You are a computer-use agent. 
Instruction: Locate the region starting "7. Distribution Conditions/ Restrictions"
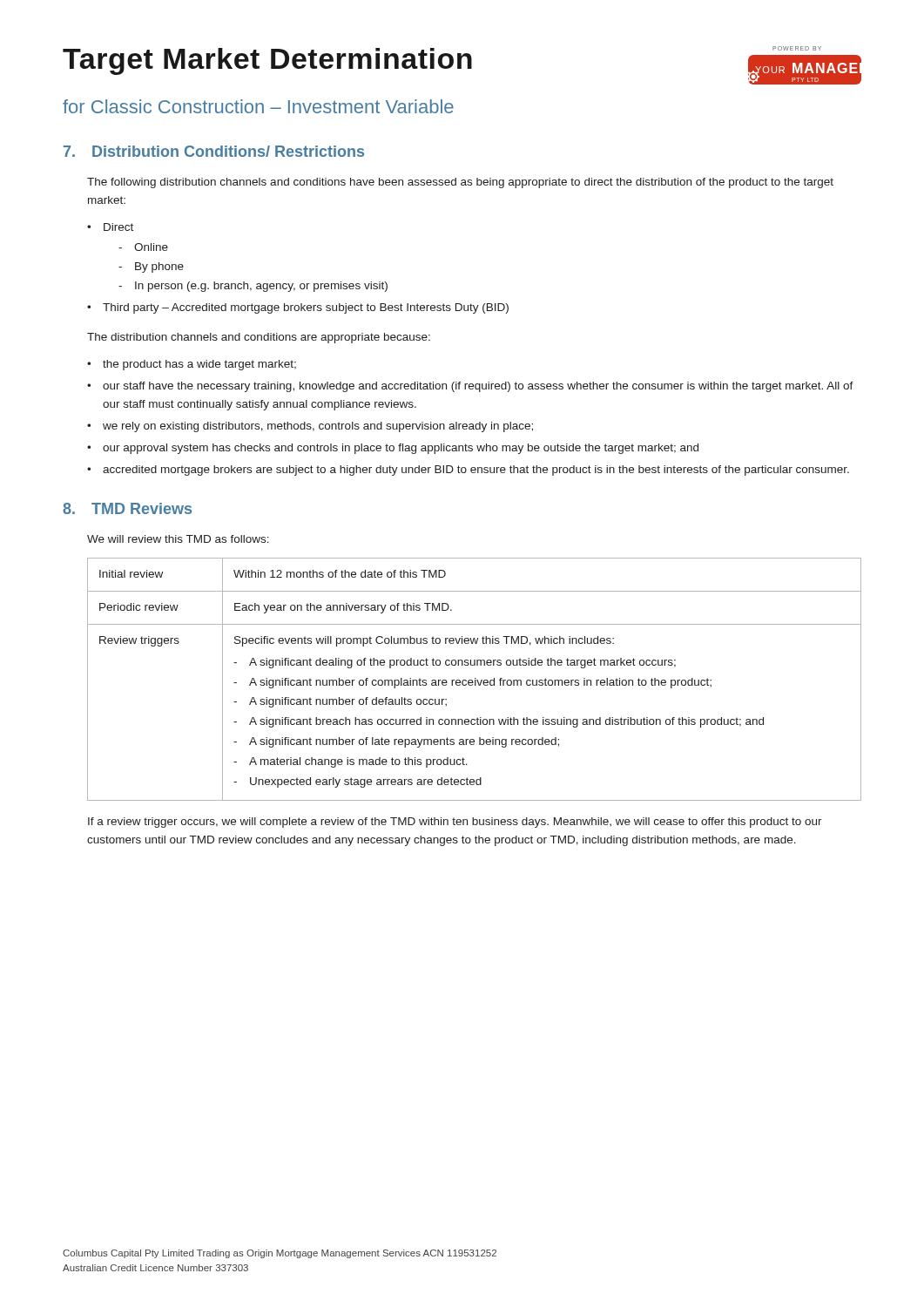pyautogui.click(x=214, y=151)
